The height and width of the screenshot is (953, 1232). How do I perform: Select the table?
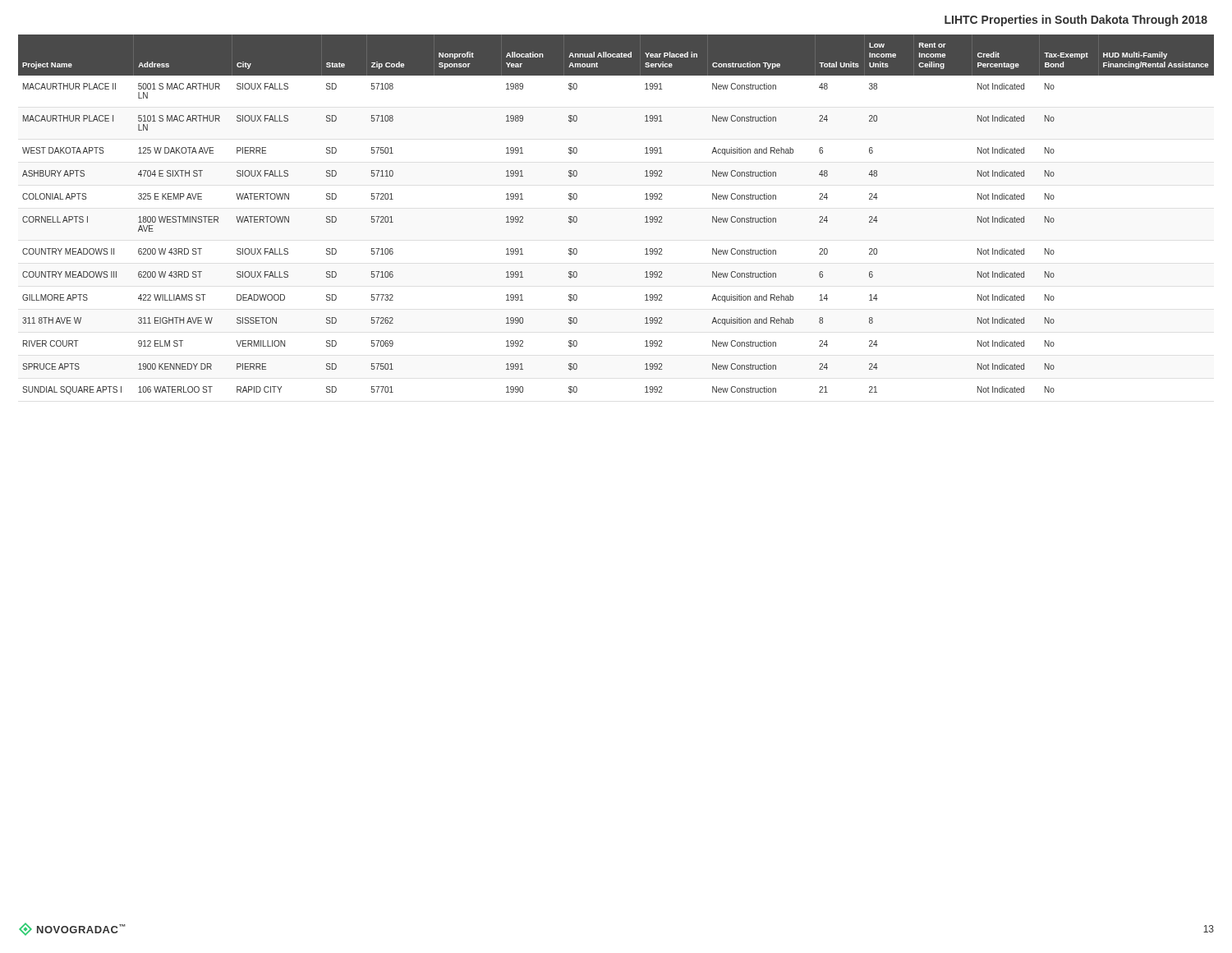[x=616, y=218]
